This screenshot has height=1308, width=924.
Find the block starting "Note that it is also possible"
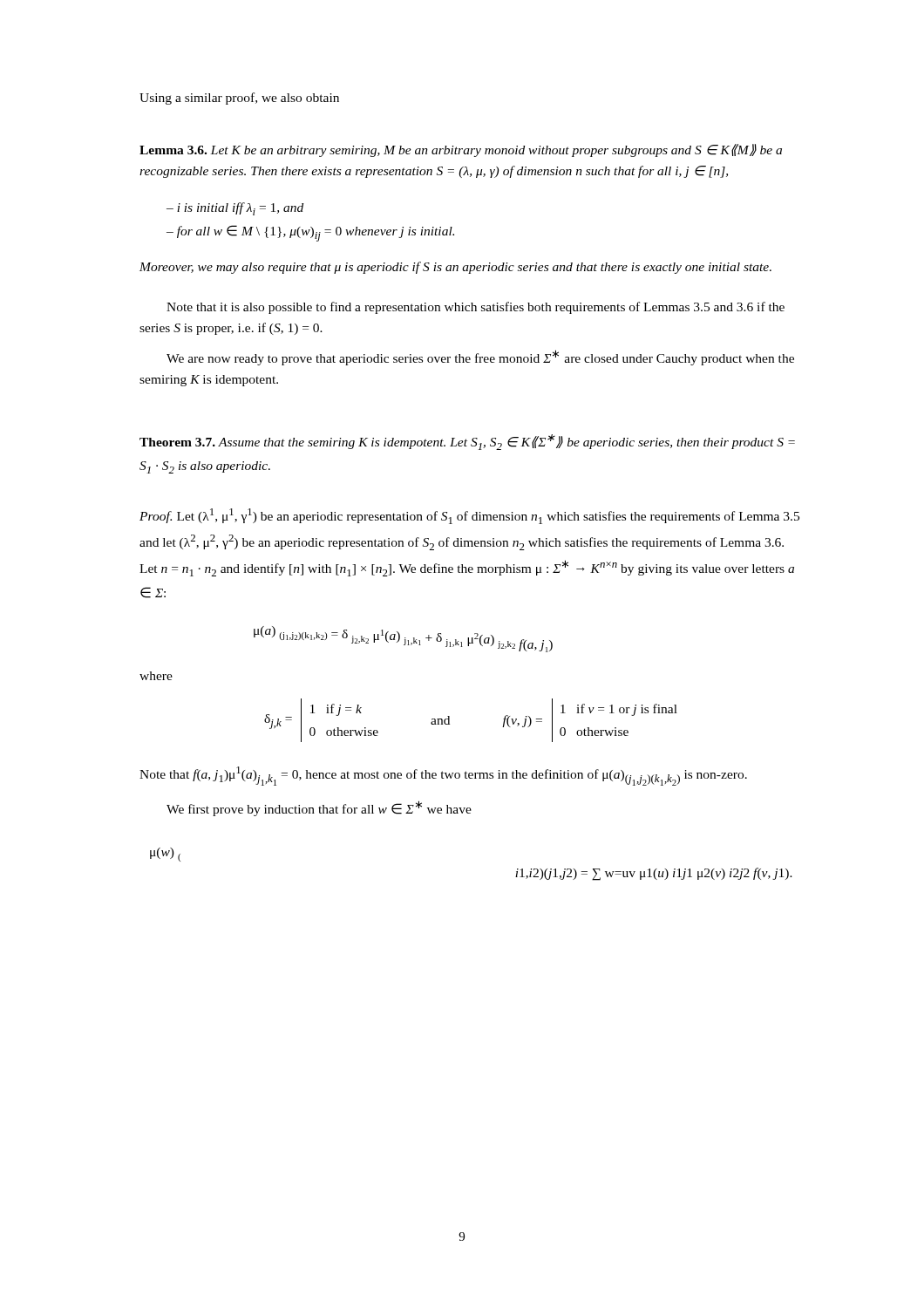[x=471, y=318]
